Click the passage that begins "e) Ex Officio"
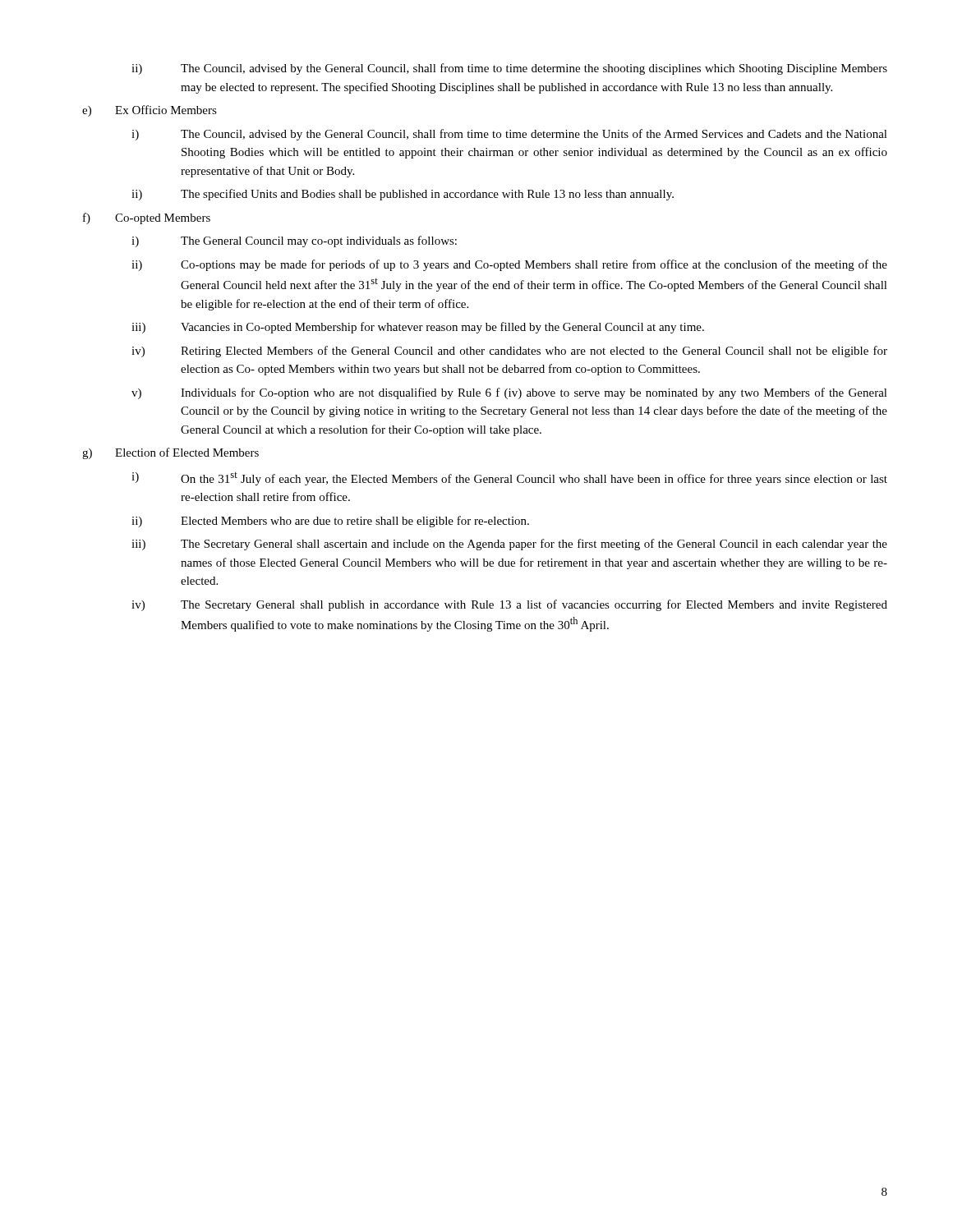Viewport: 953px width, 1232px height. point(150,111)
